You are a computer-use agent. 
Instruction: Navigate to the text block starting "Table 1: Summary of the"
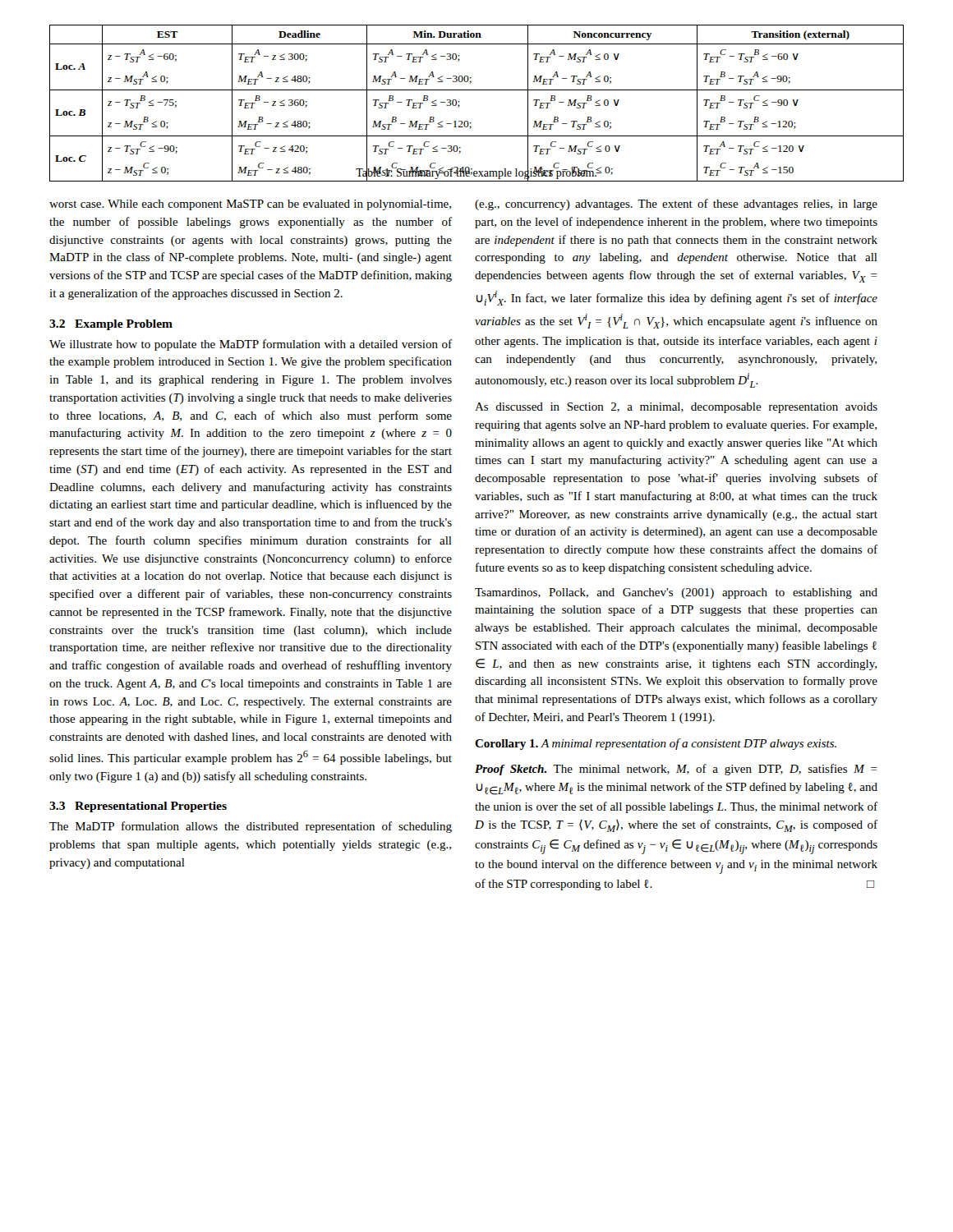476,173
